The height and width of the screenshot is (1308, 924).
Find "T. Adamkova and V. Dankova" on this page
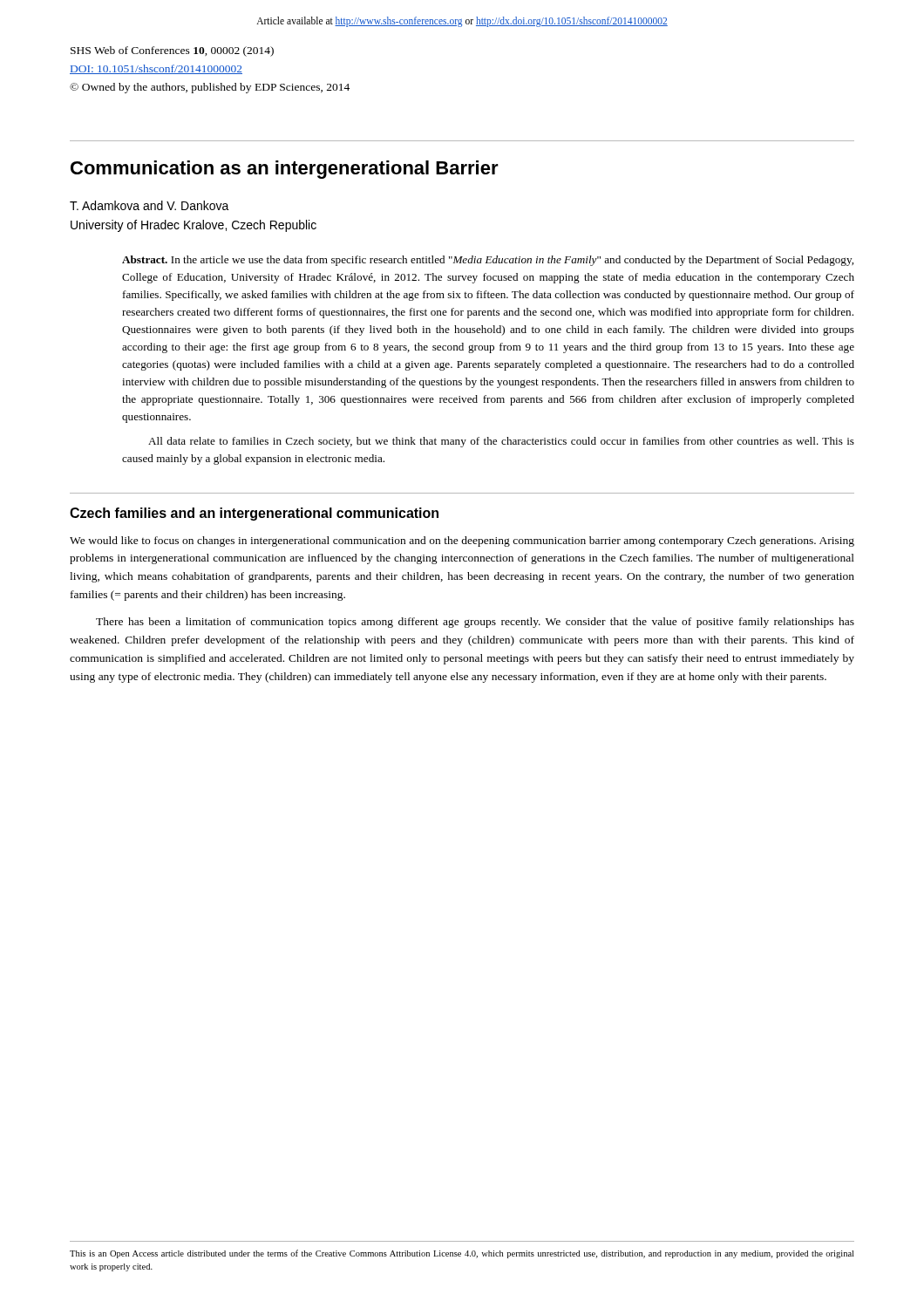[x=149, y=206]
